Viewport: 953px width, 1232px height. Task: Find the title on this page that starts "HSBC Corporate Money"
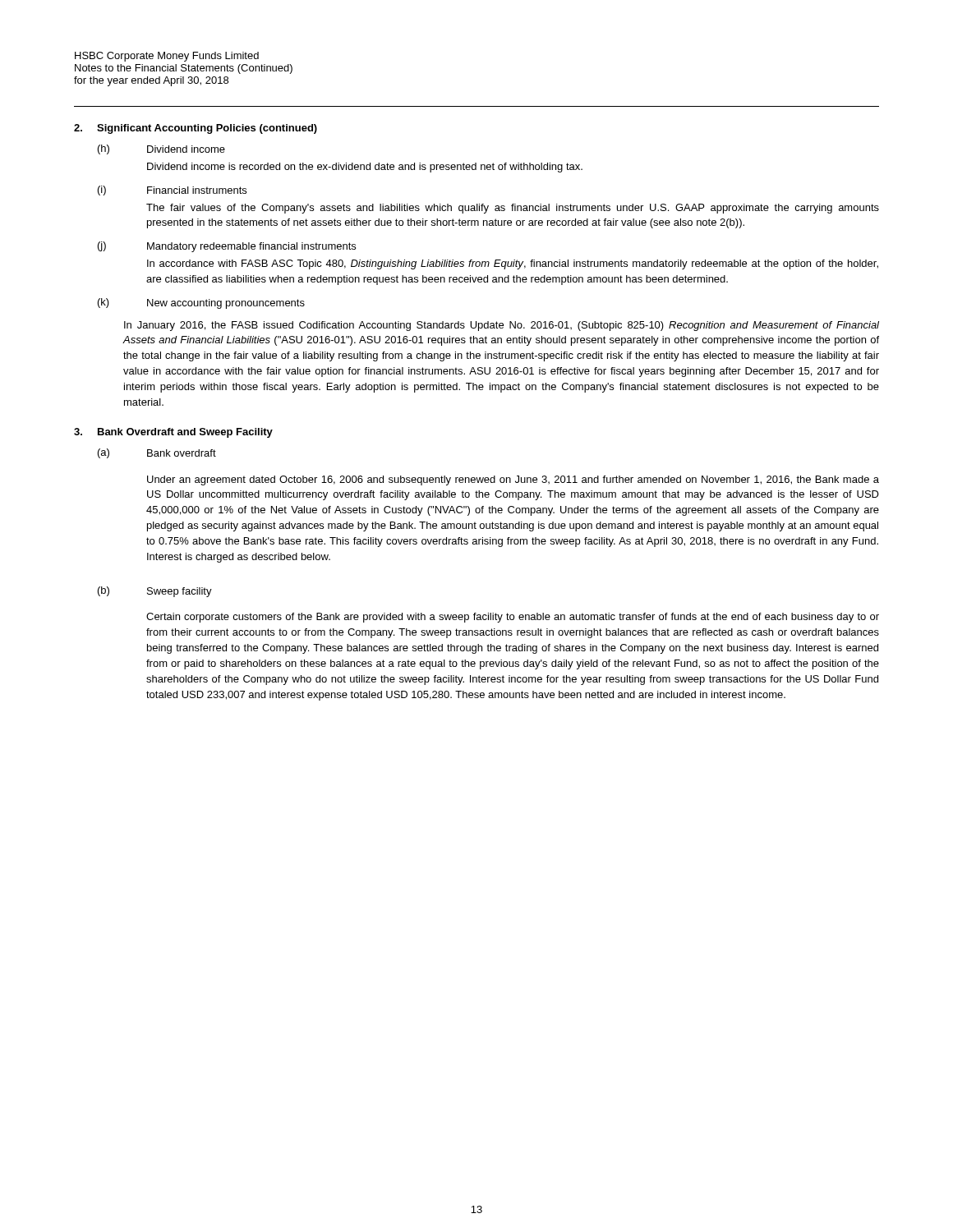167,57
